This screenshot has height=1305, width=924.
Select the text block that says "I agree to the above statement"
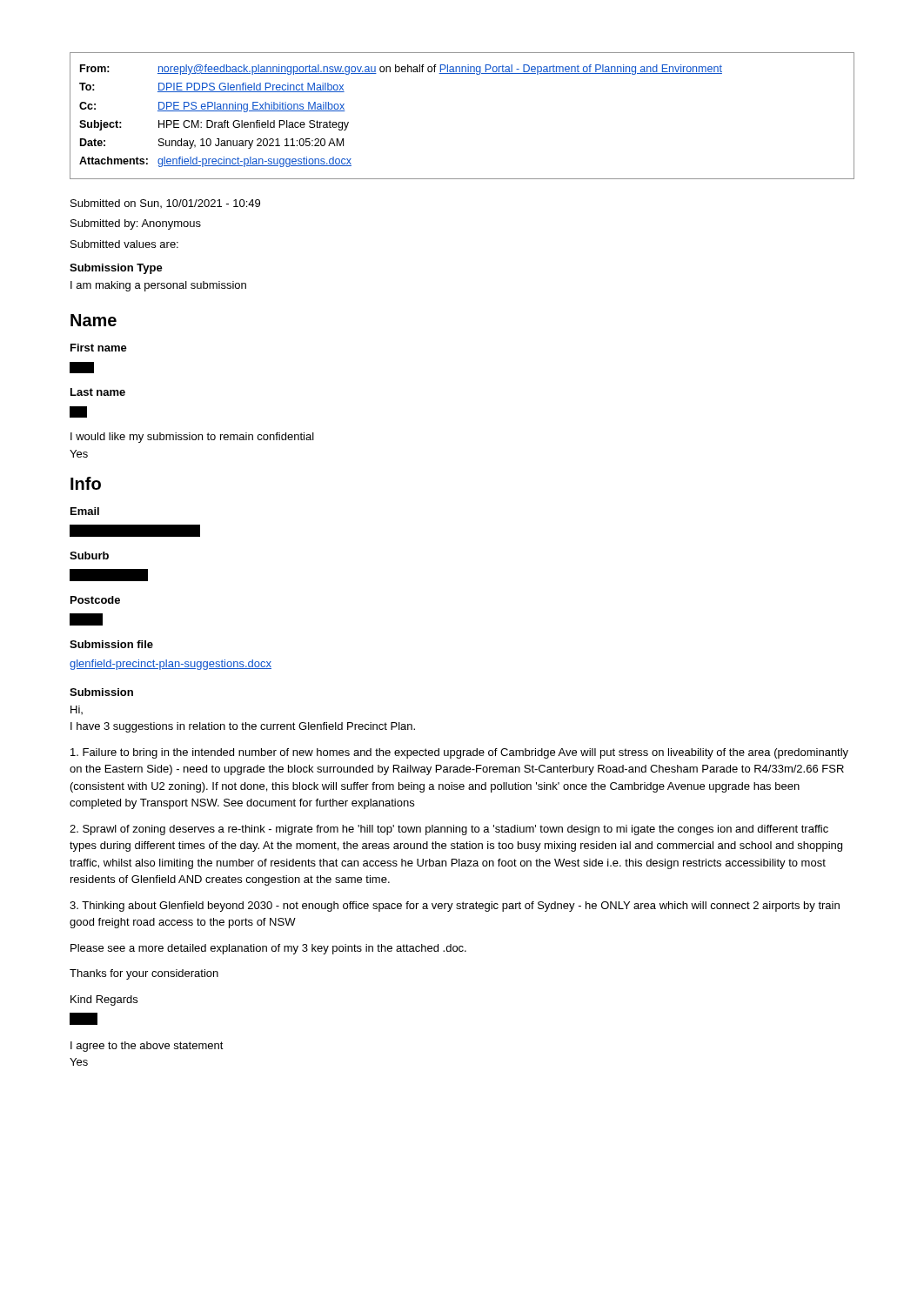pyautogui.click(x=146, y=1053)
